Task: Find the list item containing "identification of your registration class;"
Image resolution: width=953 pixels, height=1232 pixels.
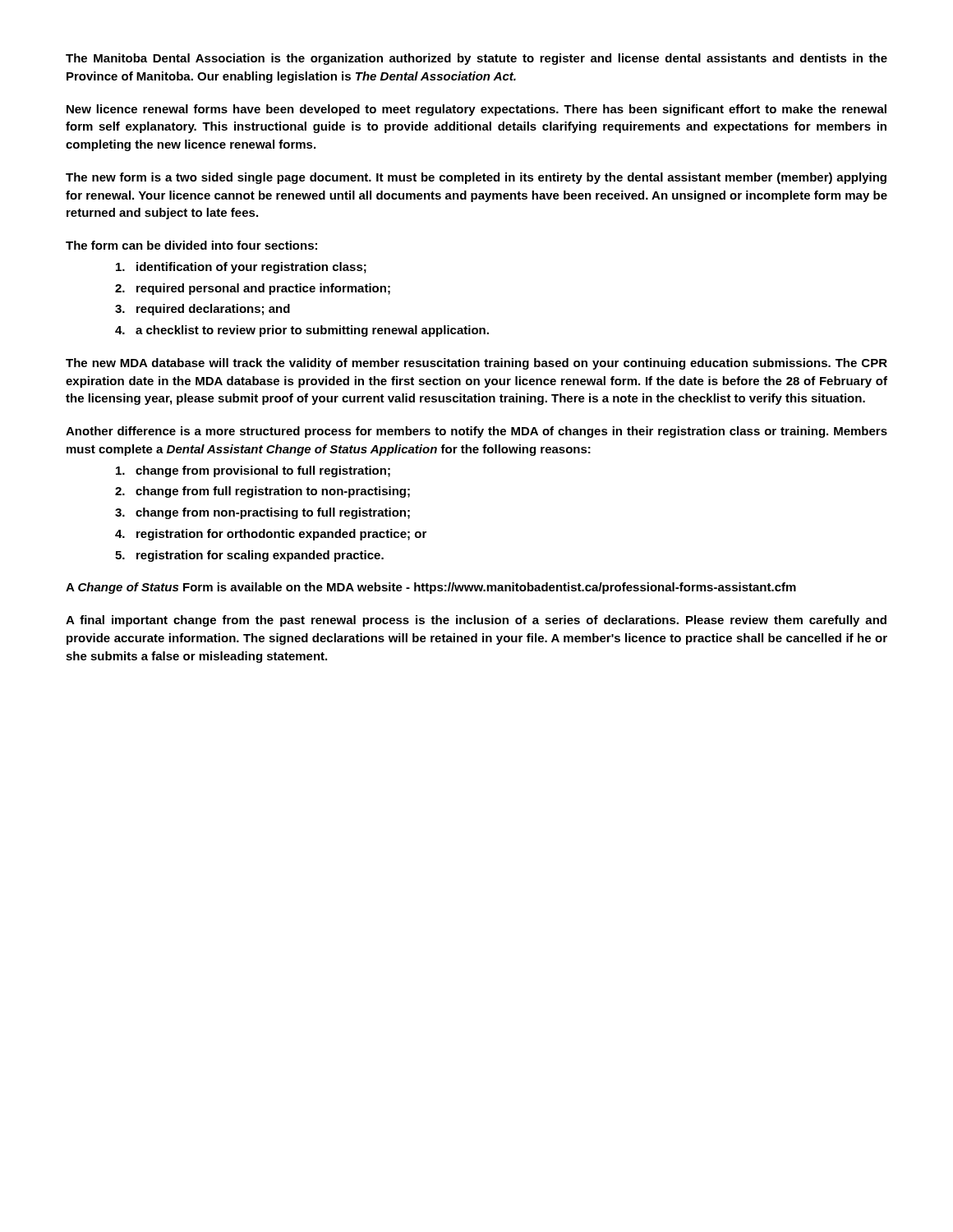Action: [x=241, y=266]
